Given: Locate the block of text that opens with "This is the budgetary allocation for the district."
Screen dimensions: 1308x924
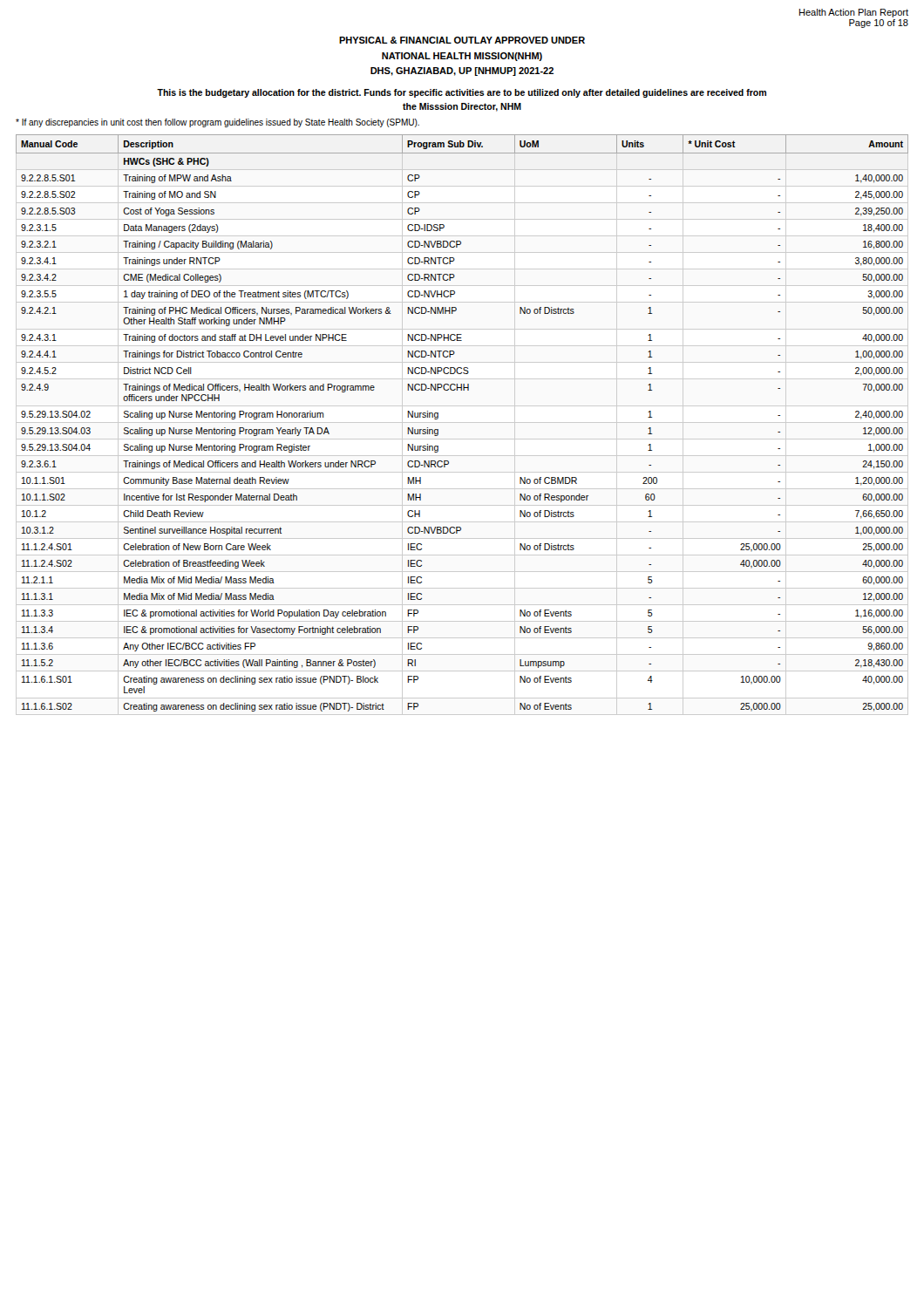Looking at the screenshot, I should click(x=462, y=99).
